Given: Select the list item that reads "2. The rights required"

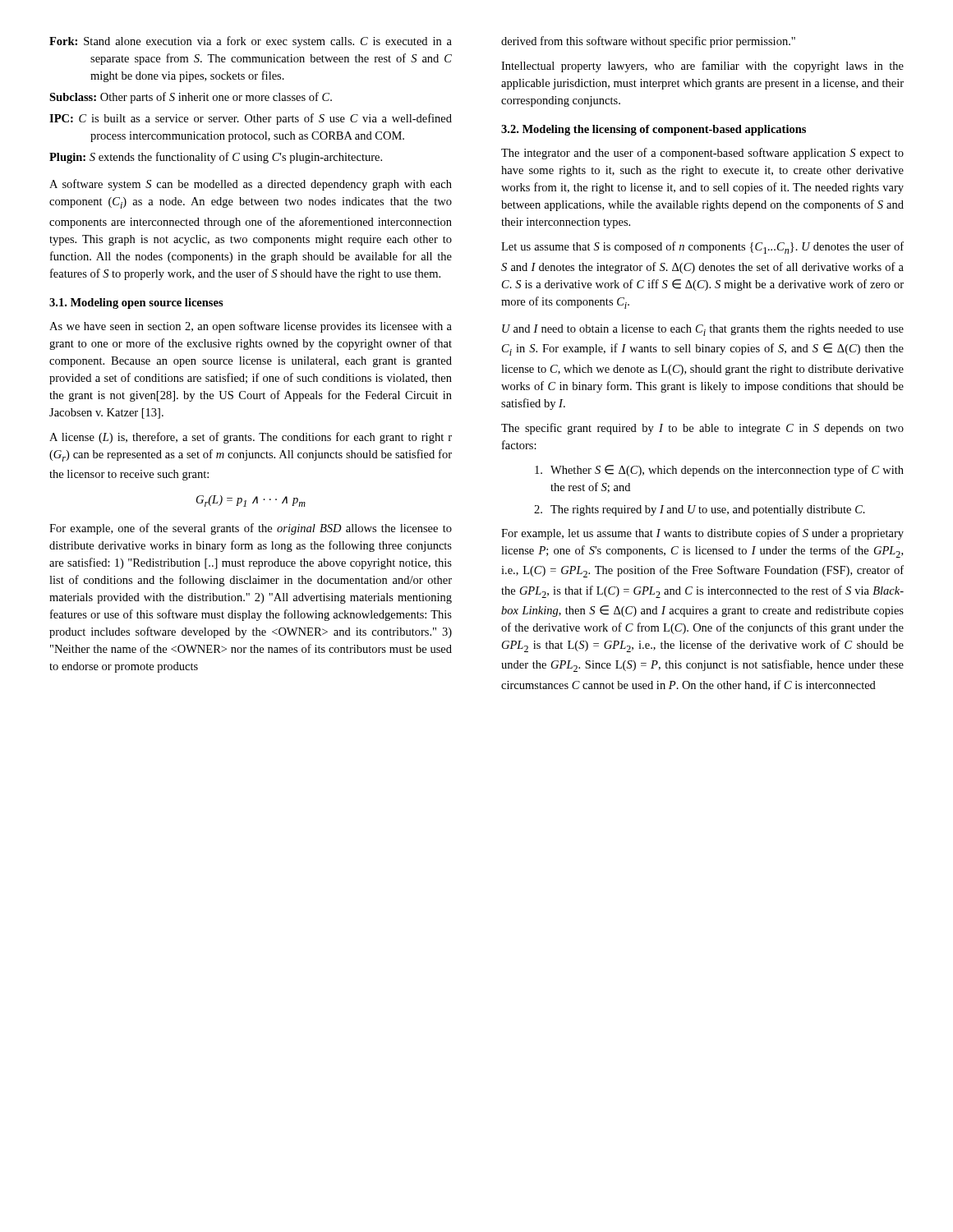Looking at the screenshot, I should pos(719,510).
